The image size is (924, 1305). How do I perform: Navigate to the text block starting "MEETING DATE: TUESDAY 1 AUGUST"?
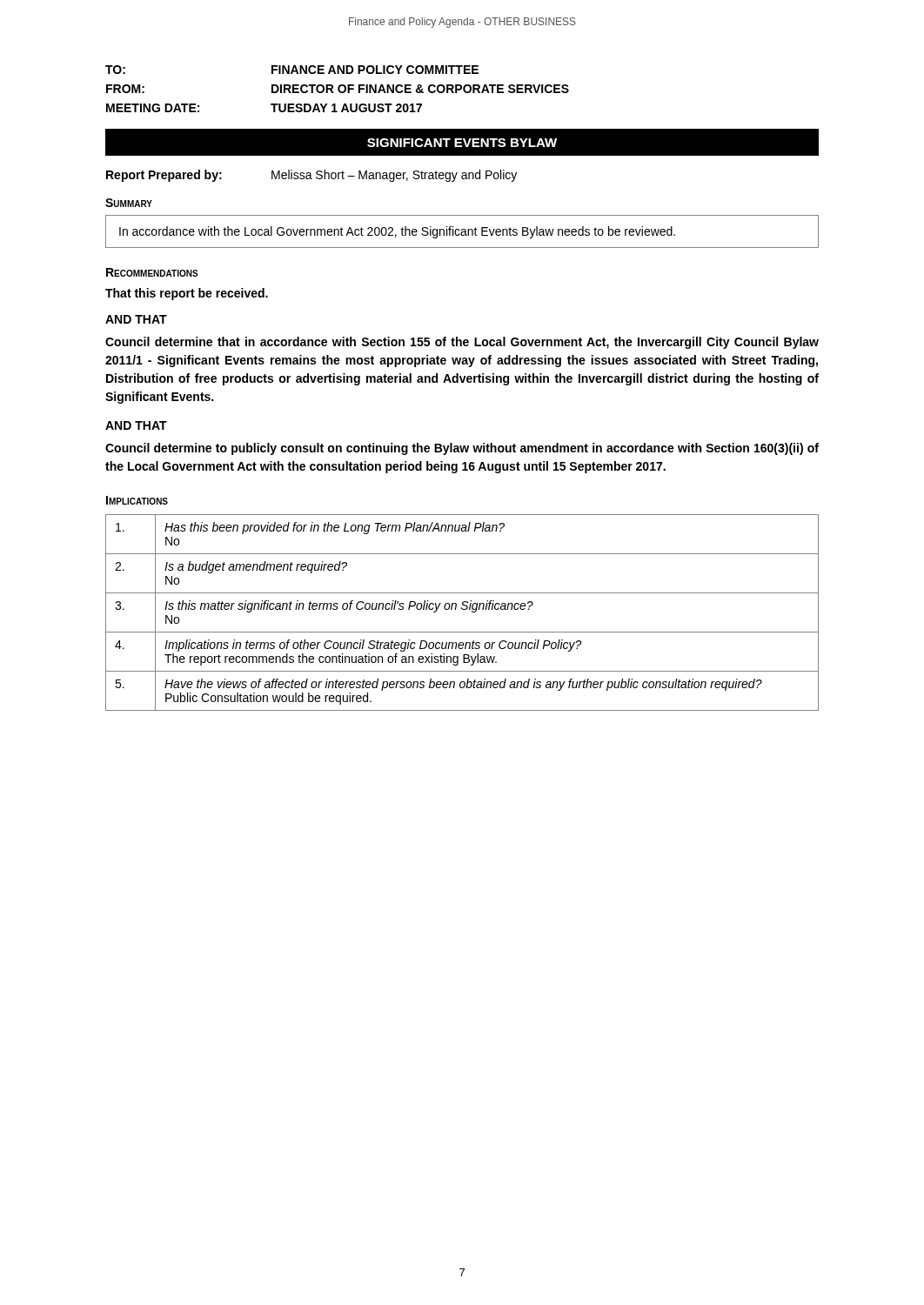264,108
